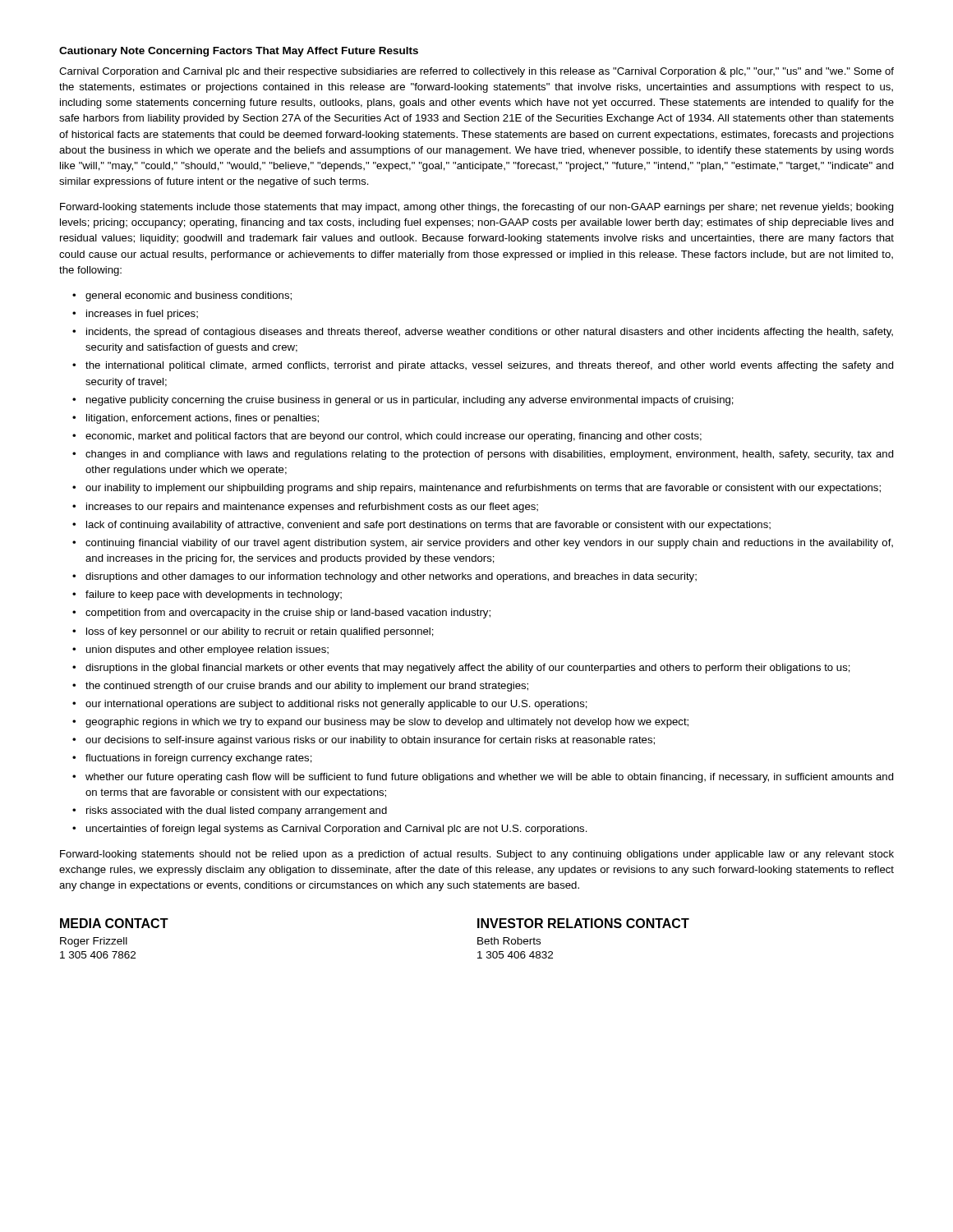
Task: Locate the list item that says "increases in fuel prices;"
Action: pyautogui.click(x=142, y=313)
